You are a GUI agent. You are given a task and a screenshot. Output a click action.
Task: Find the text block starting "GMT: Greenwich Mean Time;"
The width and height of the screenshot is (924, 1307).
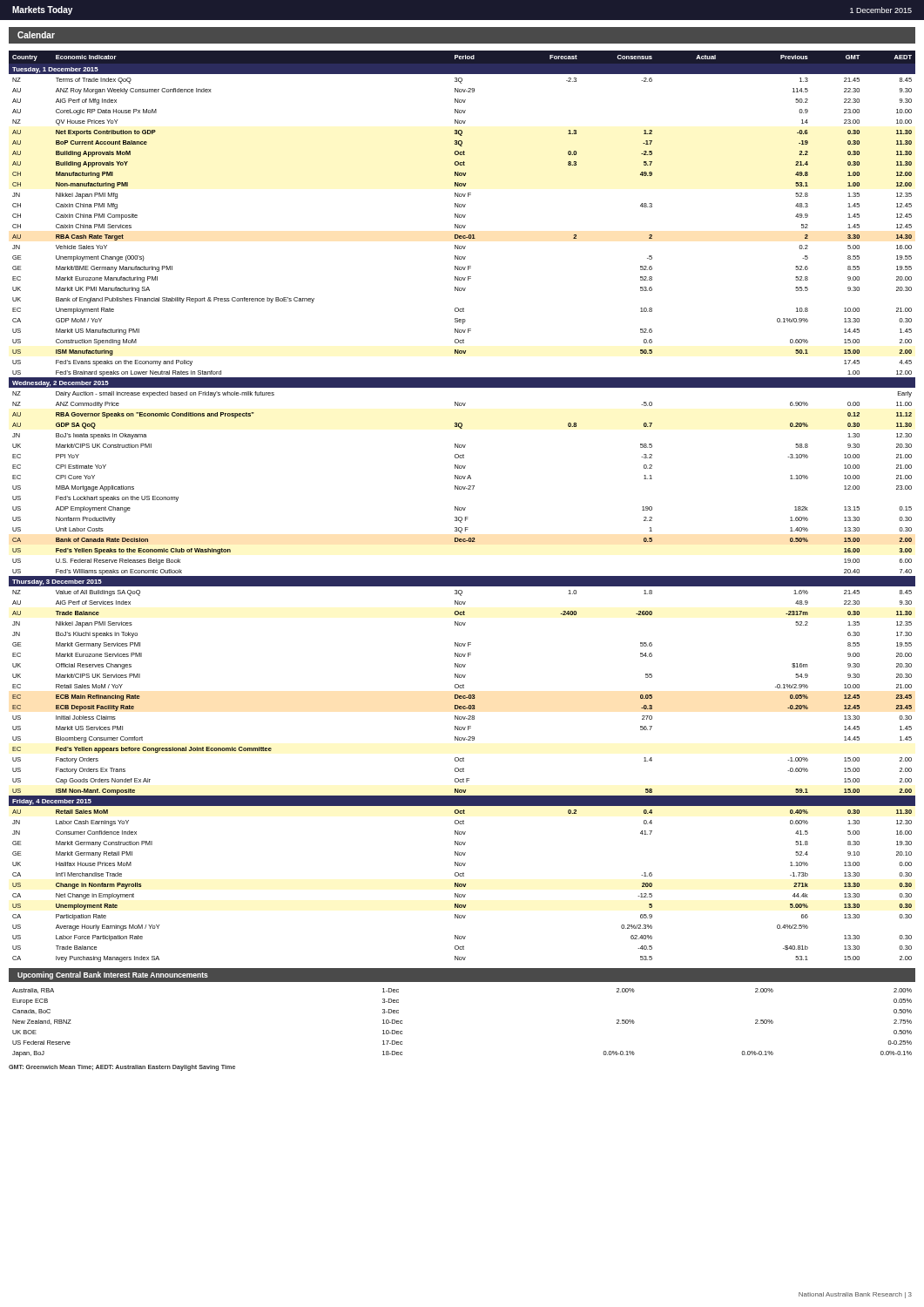coord(122,1067)
